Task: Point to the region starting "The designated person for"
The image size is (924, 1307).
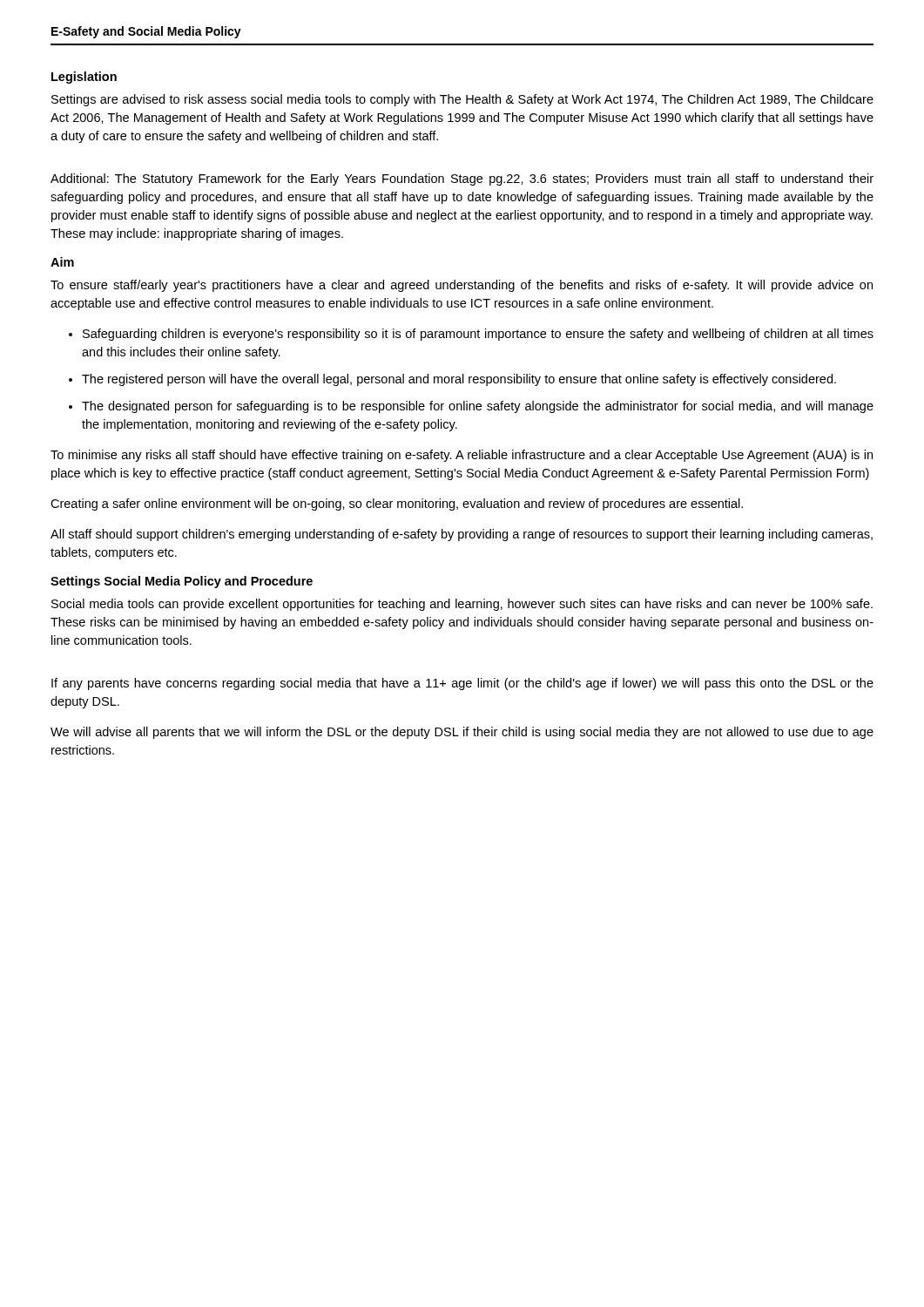Action: (478, 415)
